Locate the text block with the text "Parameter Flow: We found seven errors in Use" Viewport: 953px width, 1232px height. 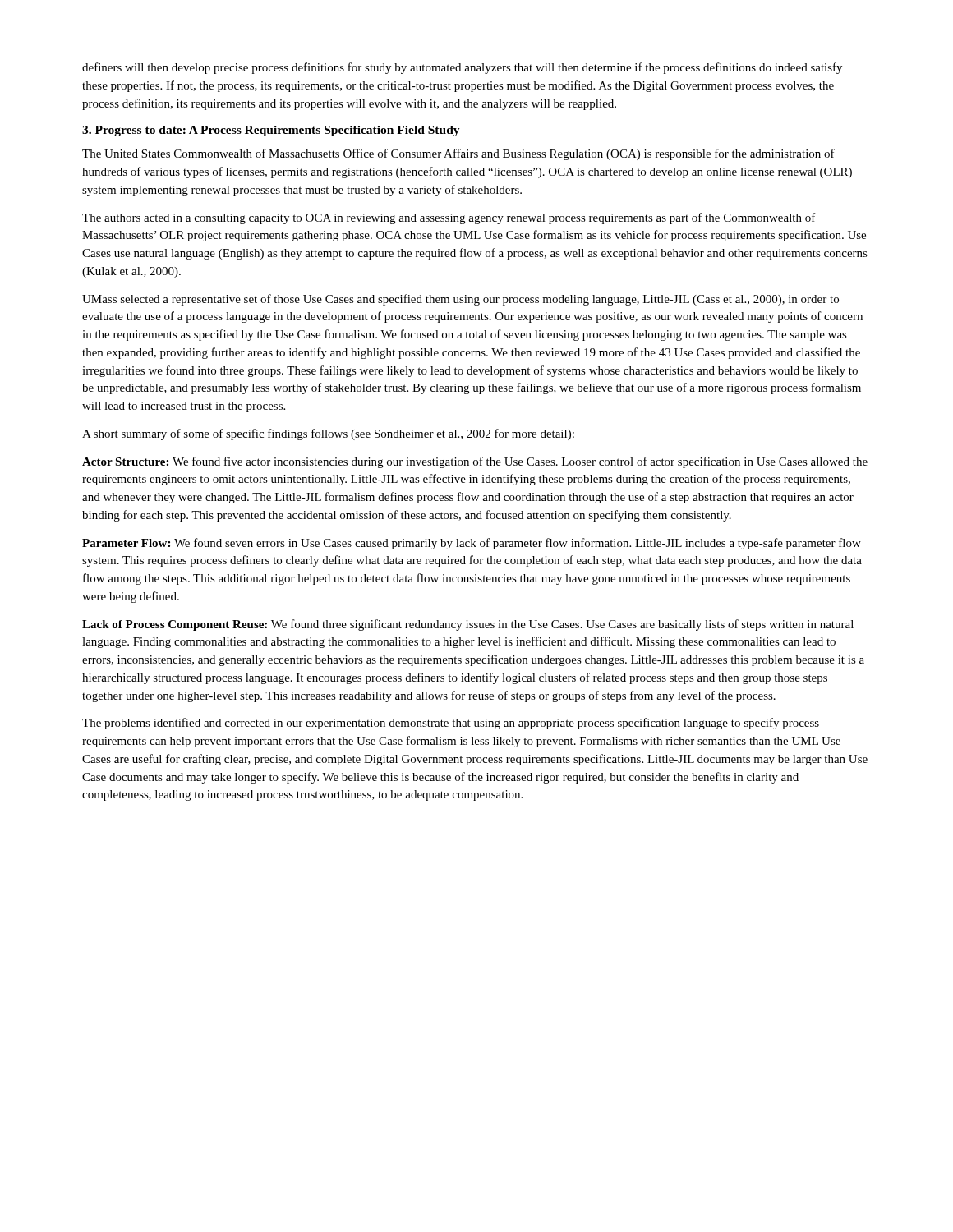click(476, 570)
